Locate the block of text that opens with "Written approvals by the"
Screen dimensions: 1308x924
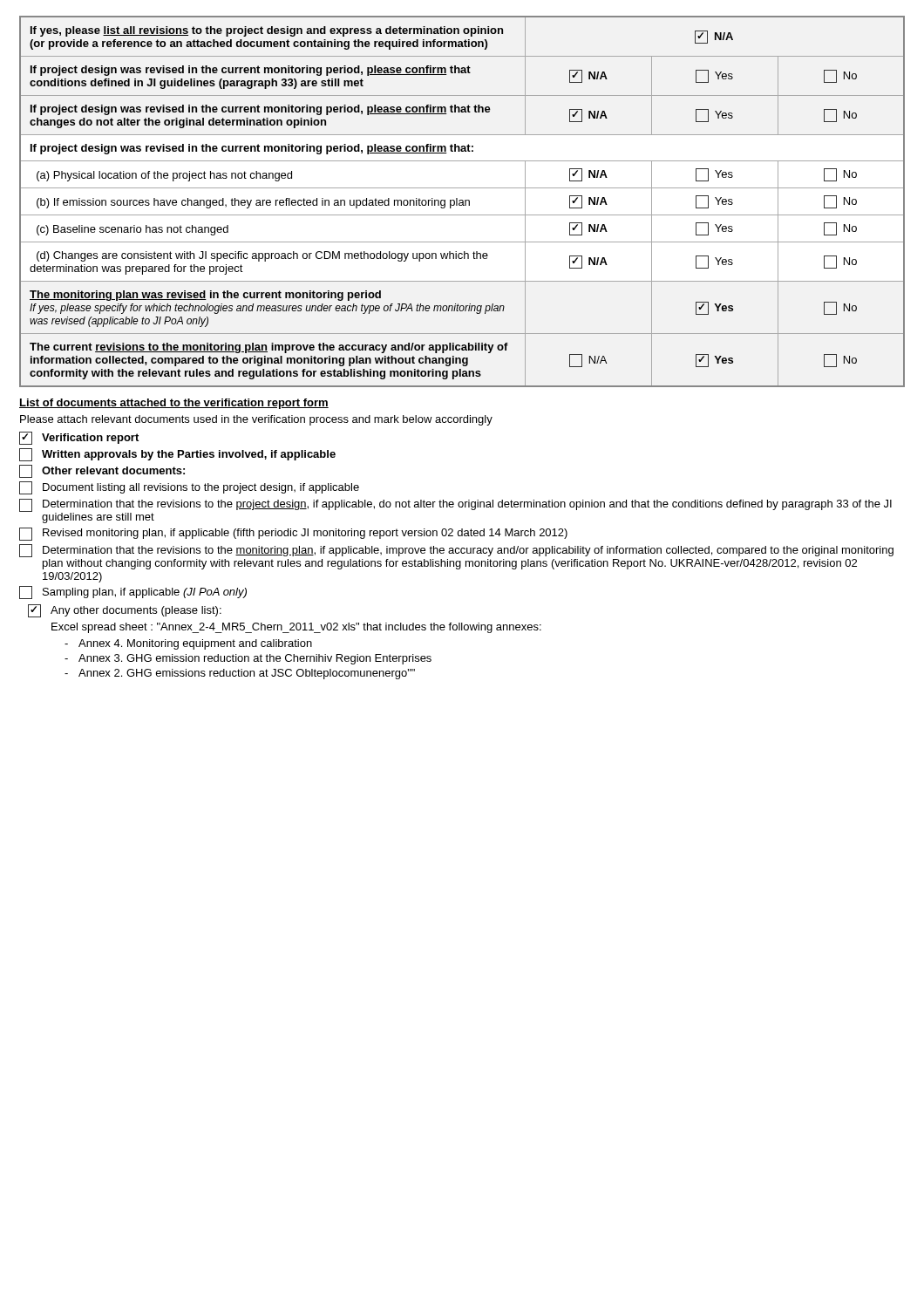[x=177, y=455]
